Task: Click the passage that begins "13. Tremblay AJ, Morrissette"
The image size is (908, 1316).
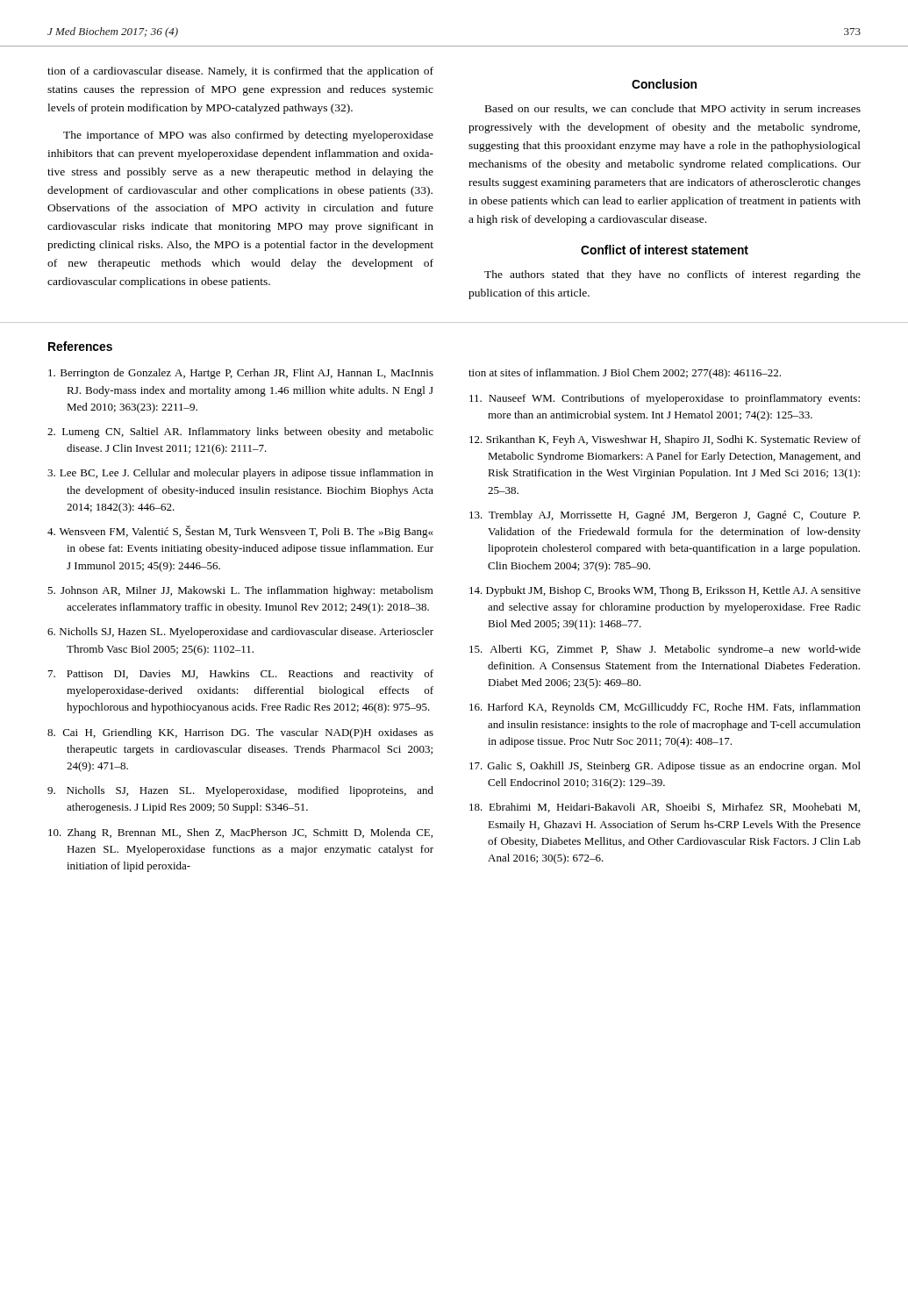Action: click(x=665, y=540)
